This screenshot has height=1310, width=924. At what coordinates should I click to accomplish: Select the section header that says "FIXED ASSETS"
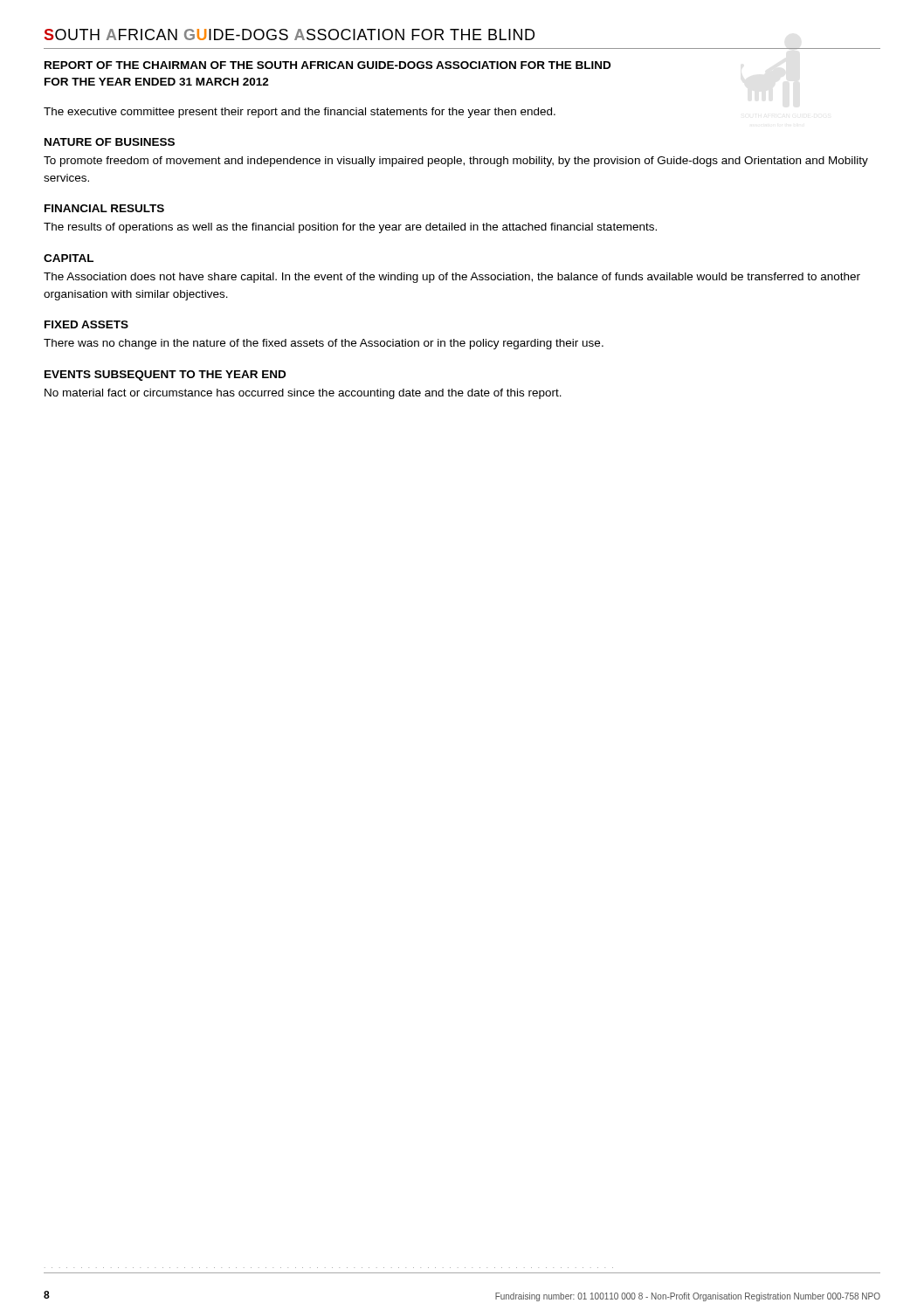click(86, 325)
